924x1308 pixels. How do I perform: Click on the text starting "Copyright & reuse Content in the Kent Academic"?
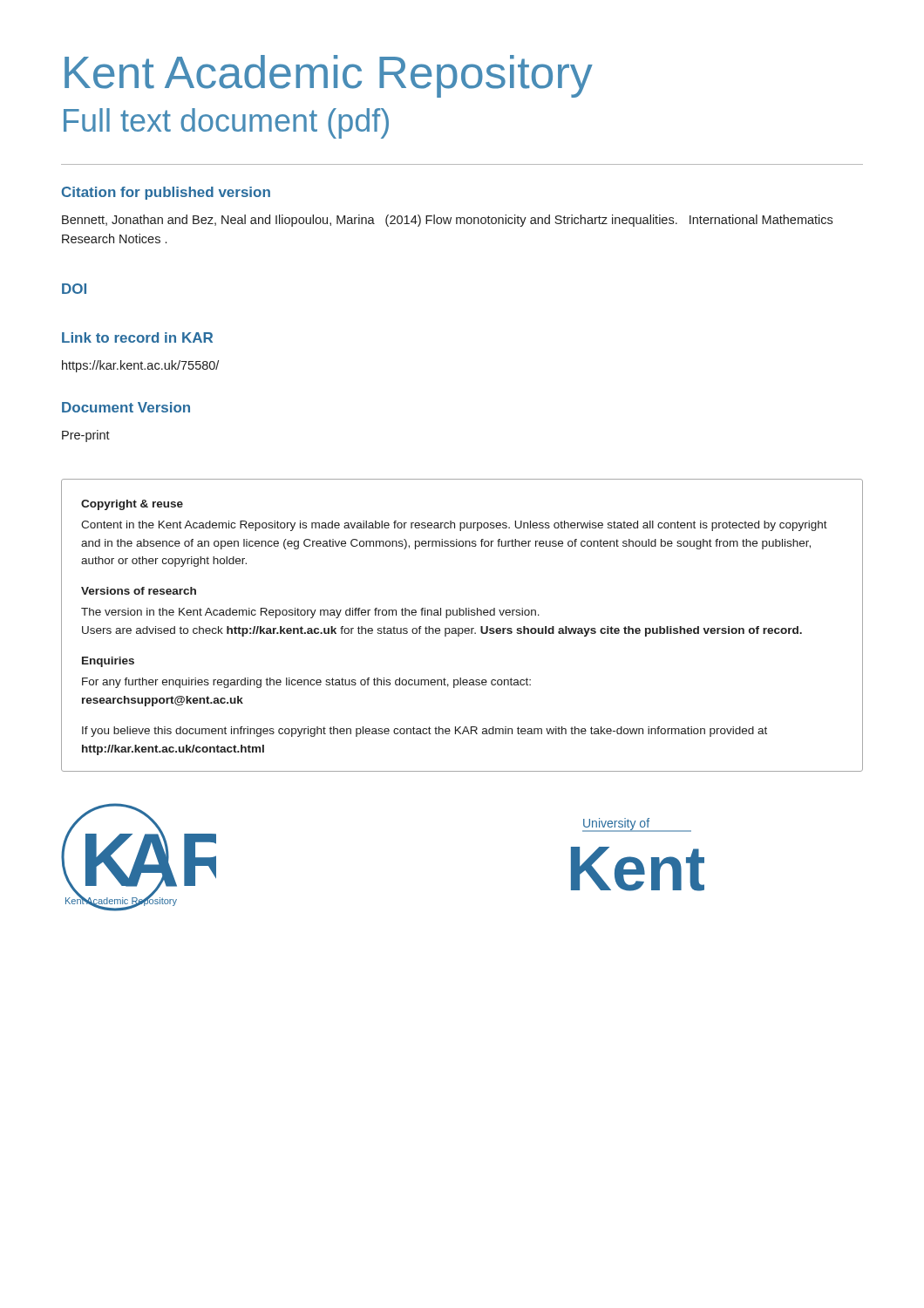[x=462, y=627]
